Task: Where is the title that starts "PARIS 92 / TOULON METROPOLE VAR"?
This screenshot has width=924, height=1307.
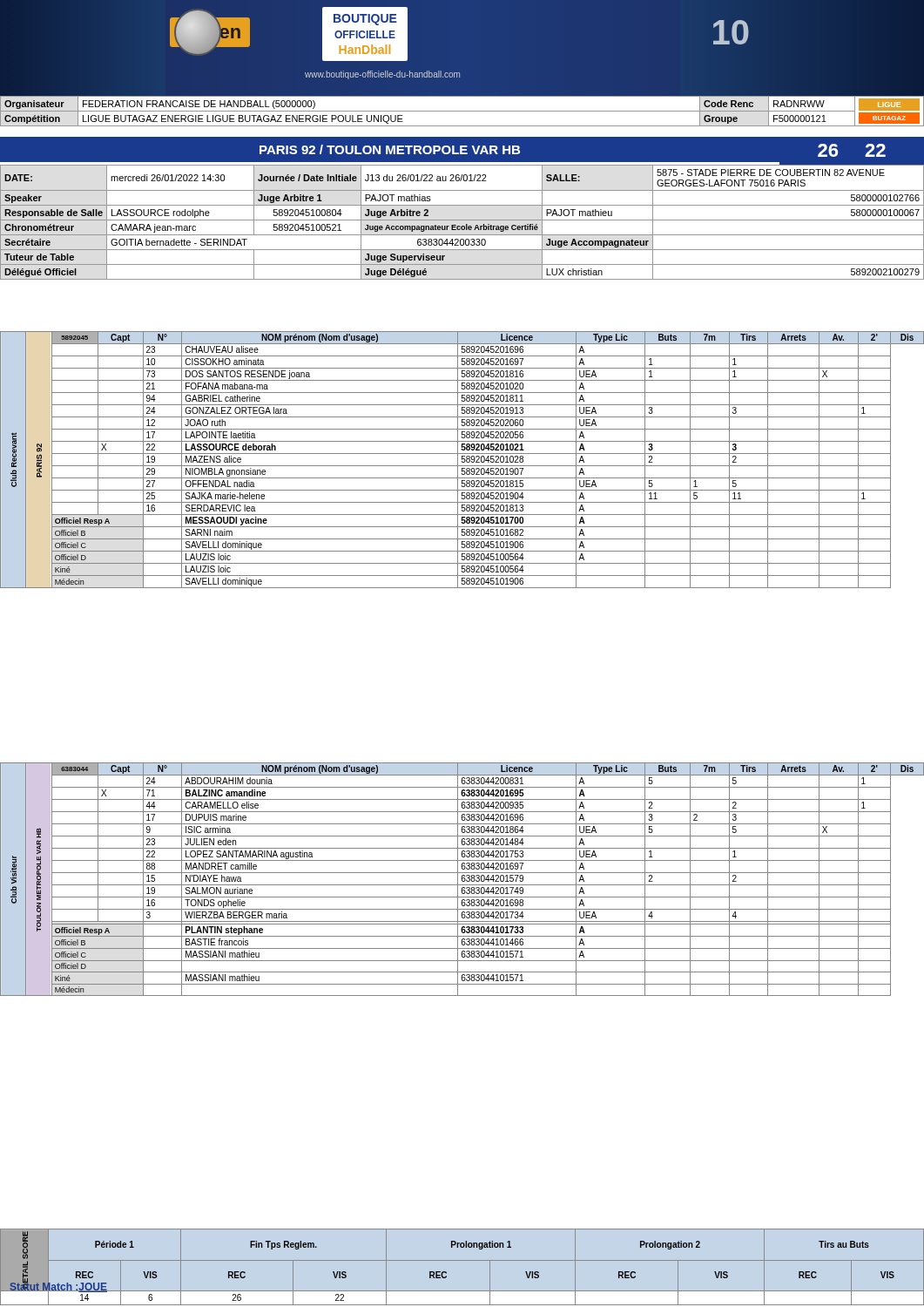Action: pyautogui.click(x=390, y=149)
